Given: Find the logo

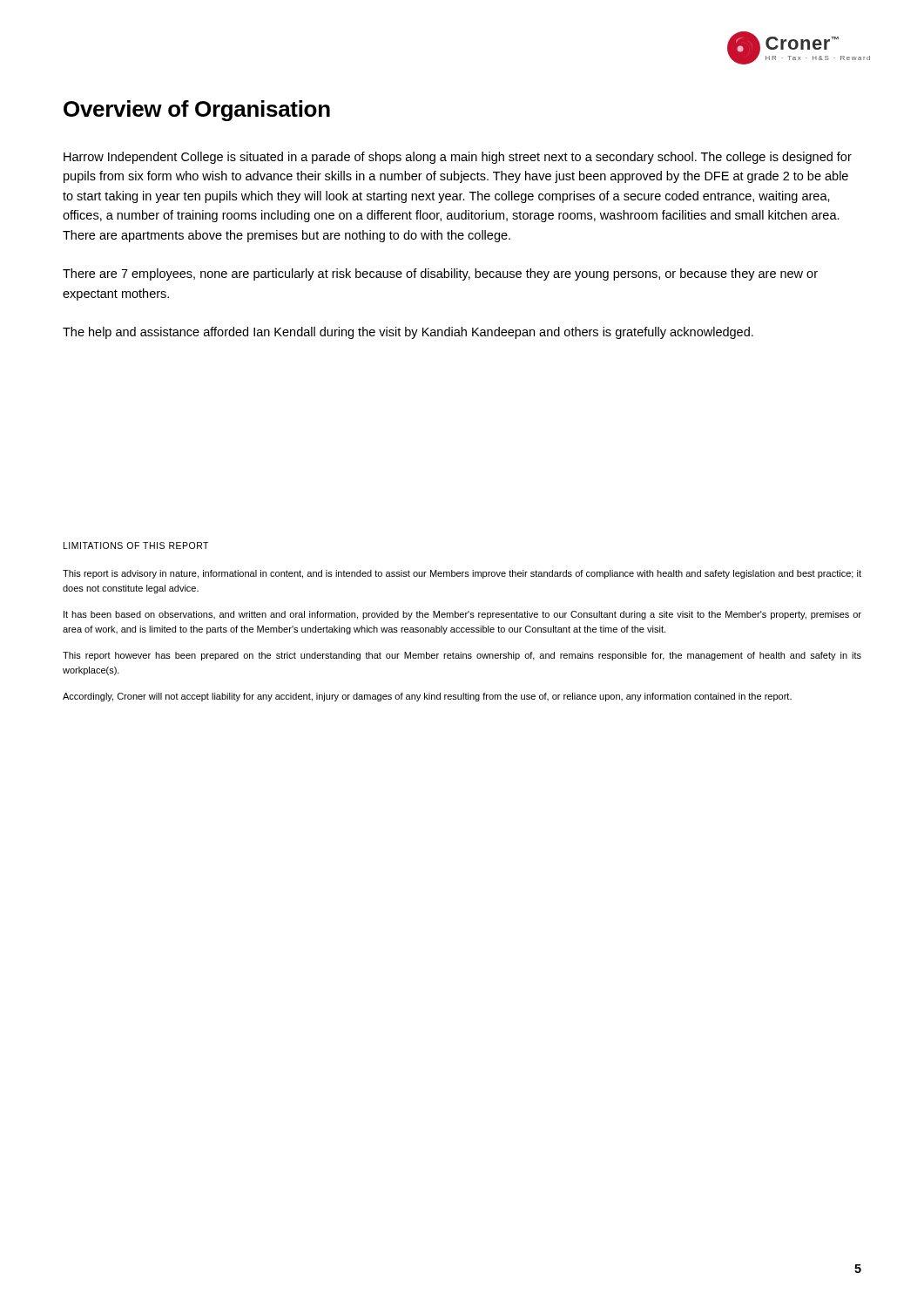Looking at the screenshot, I should pos(799,48).
